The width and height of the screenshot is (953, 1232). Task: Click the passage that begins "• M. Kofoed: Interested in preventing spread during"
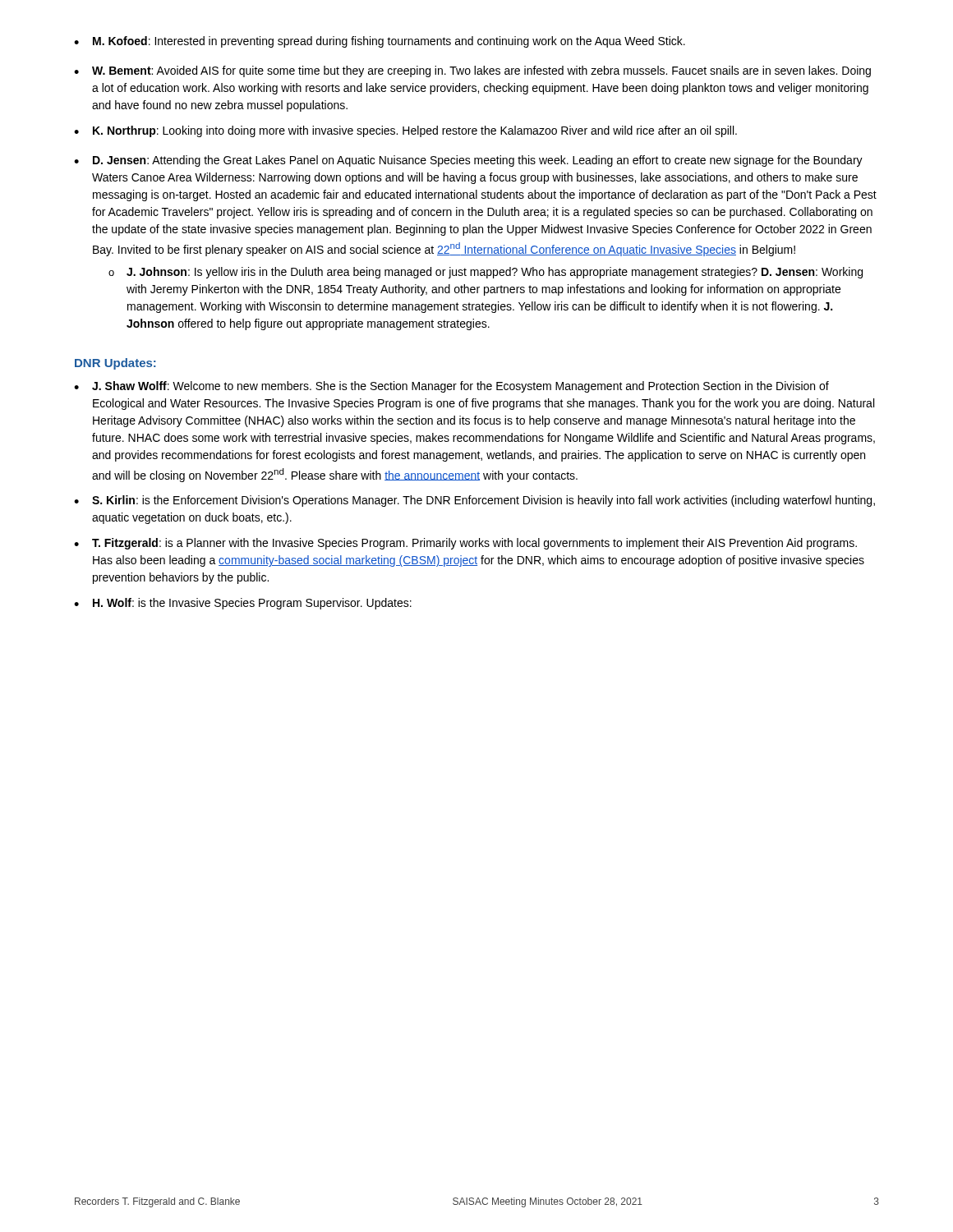pos(476,44)
